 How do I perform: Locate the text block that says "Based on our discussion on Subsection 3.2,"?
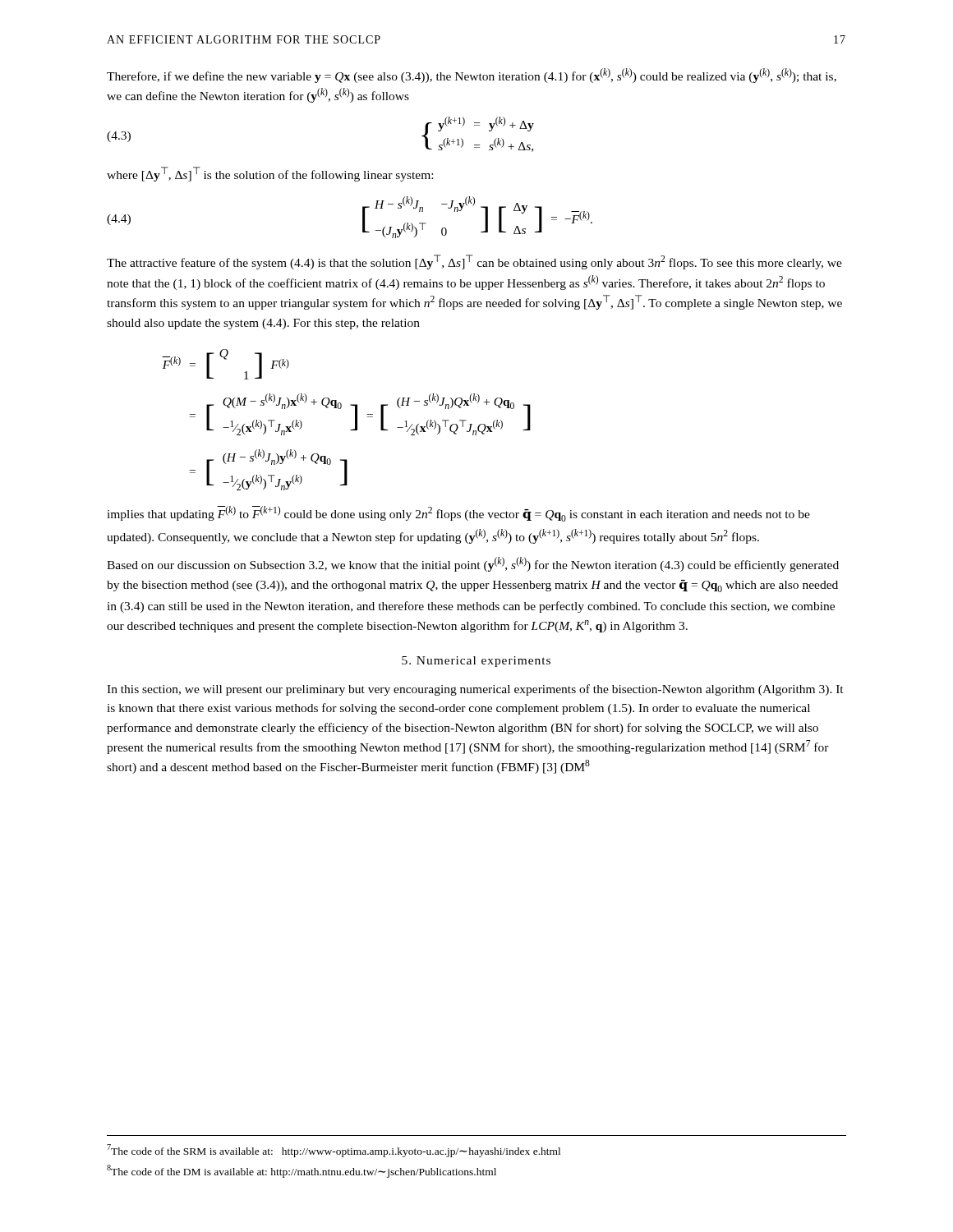pos(476,595)
